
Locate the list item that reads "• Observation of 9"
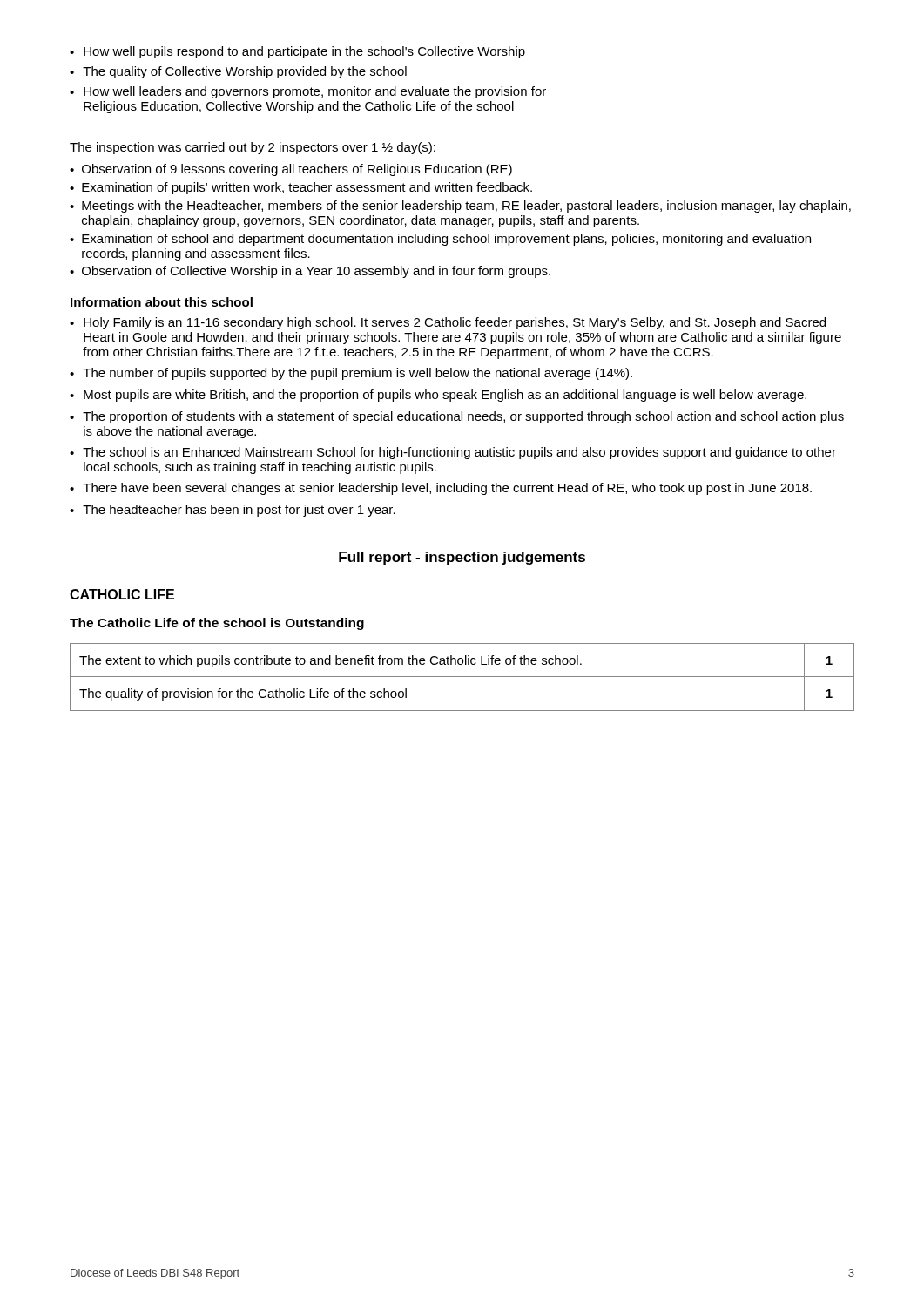(291, 169)
